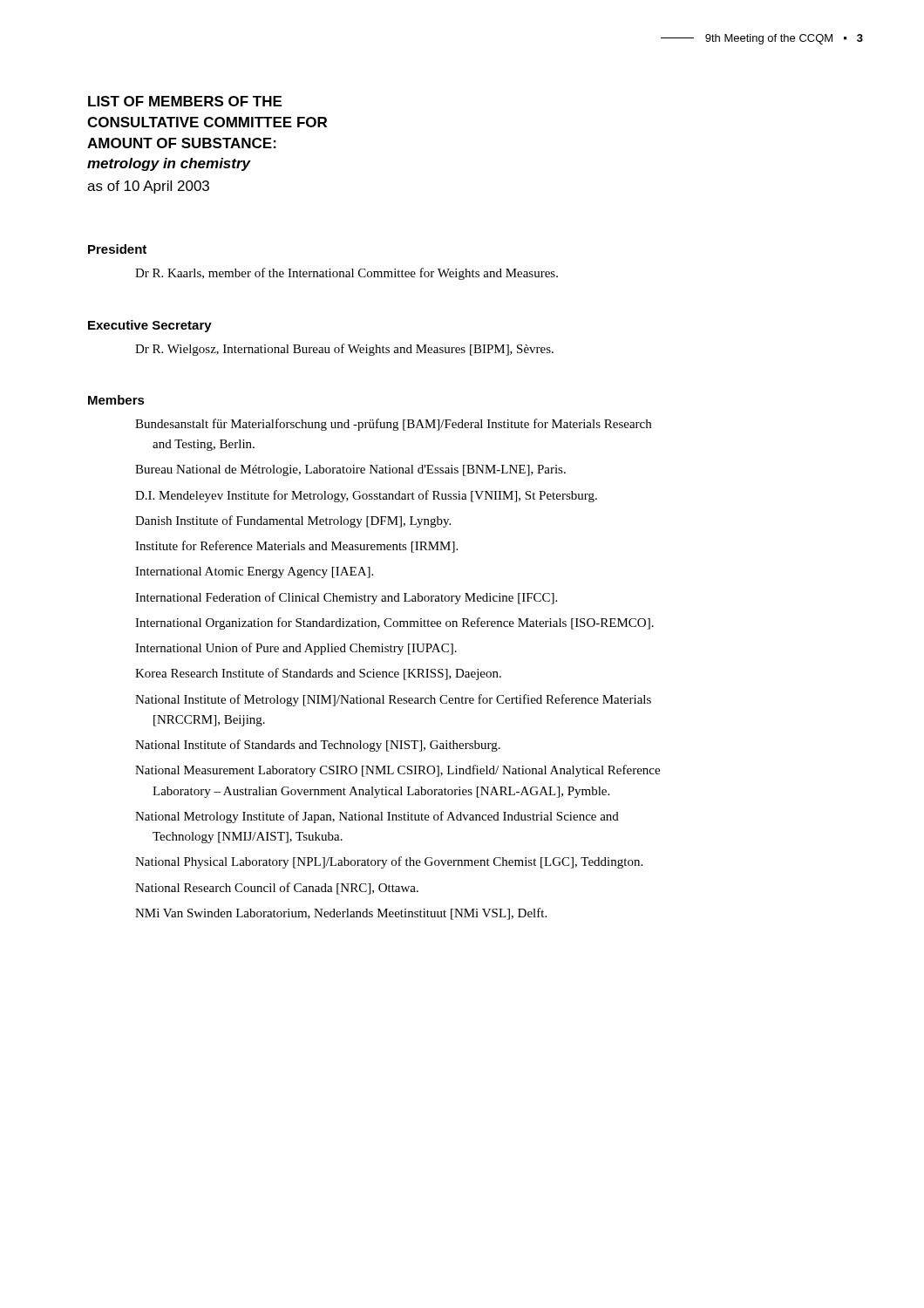Select the title
This screenshot has height=1308, width=924.
click(471, 145)
